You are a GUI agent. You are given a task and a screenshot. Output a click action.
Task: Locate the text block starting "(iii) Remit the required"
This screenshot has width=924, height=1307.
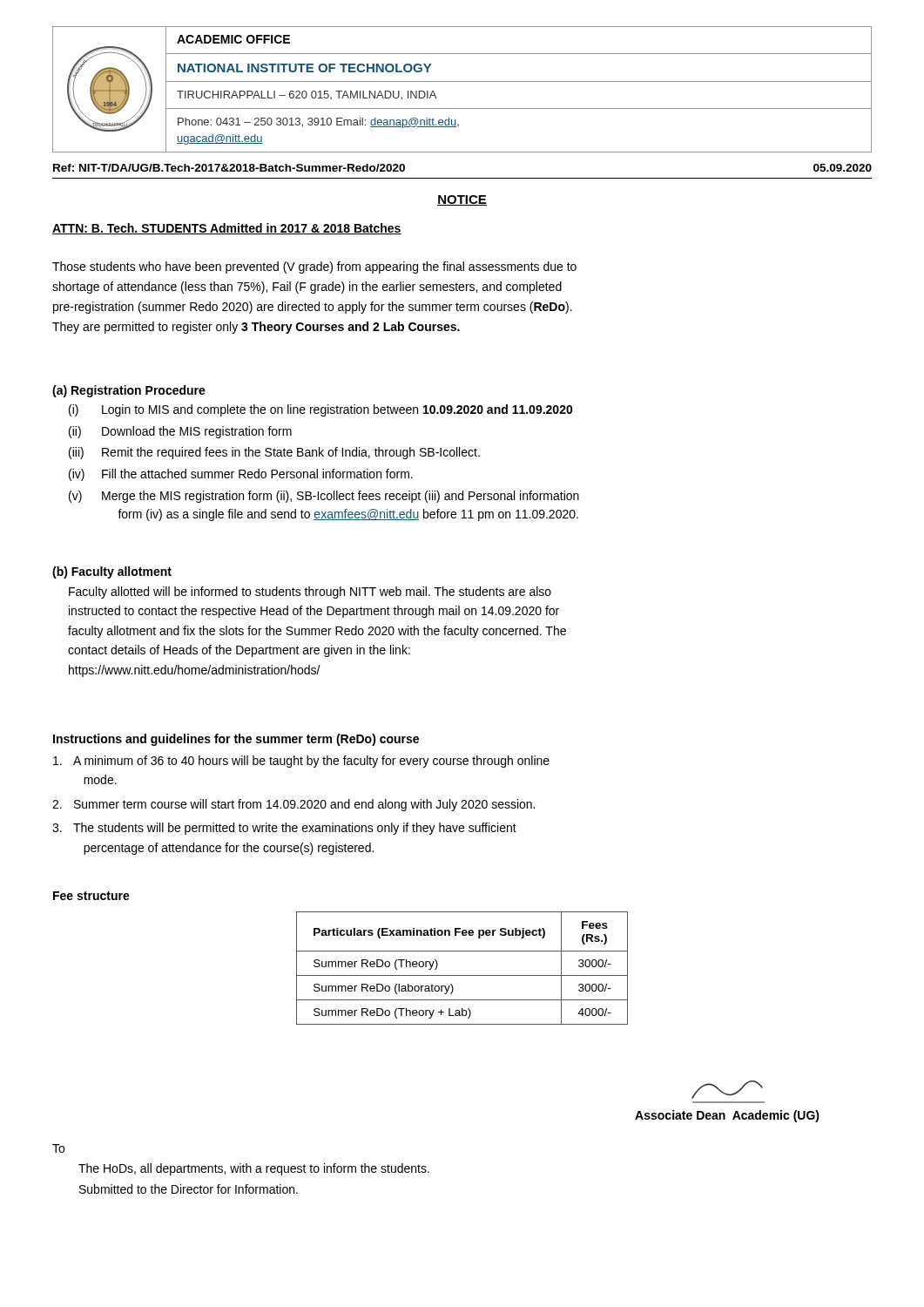coord(462,453)
